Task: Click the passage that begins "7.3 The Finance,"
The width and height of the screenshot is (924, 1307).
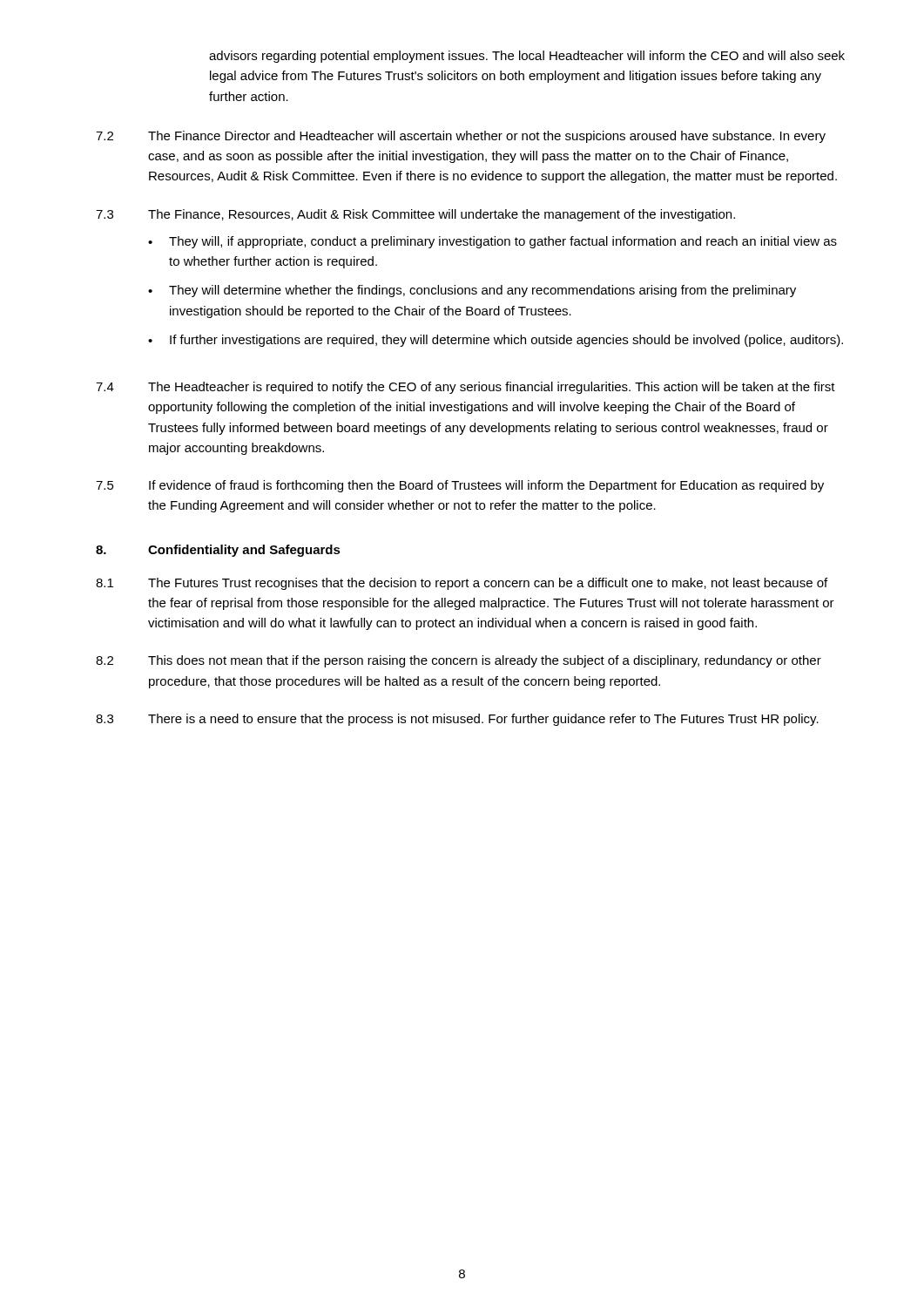Action: point(471,281)
